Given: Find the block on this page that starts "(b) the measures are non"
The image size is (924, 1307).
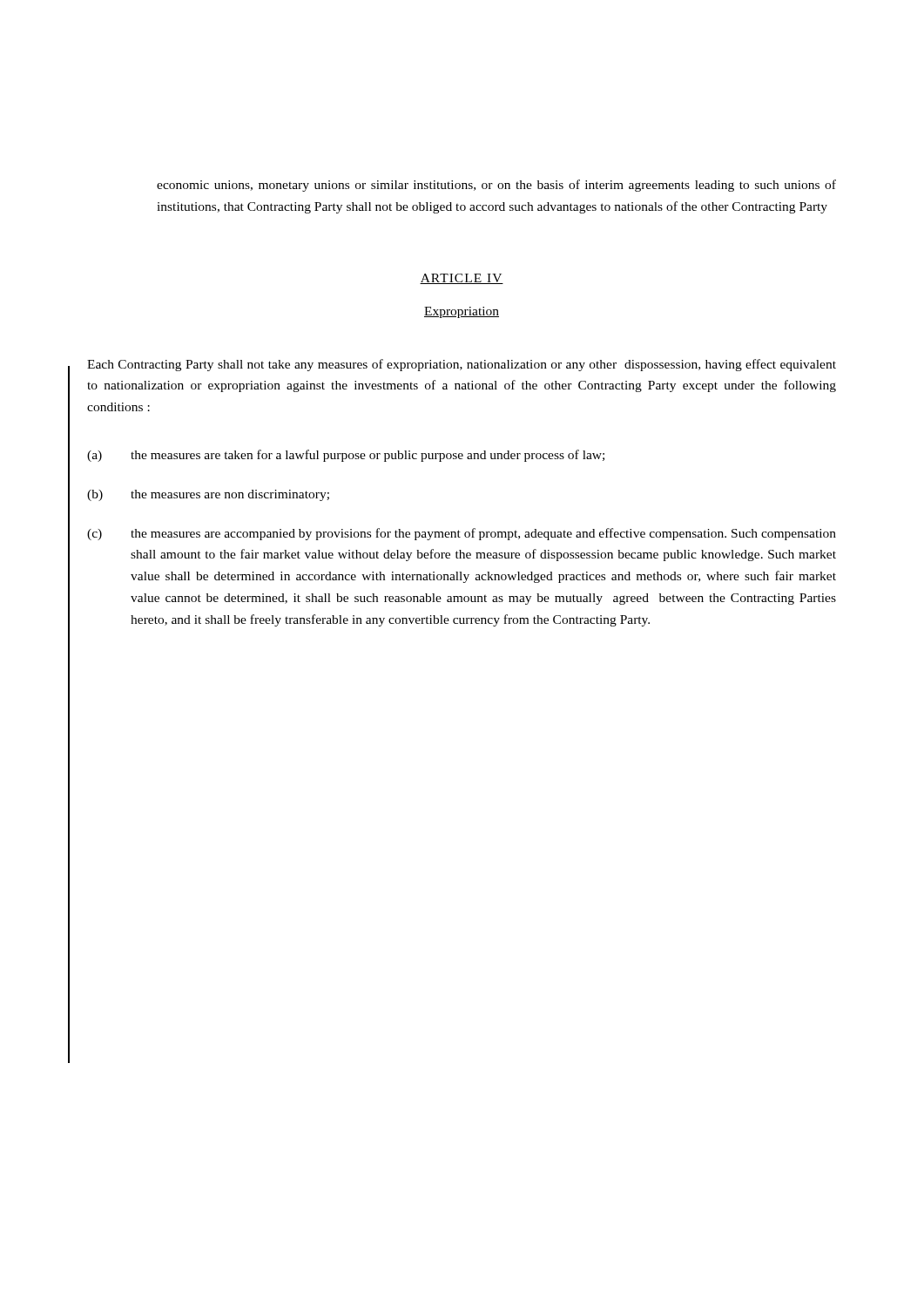Looking at the screenshot, I should pyautogui.click(x=208, y=495).
